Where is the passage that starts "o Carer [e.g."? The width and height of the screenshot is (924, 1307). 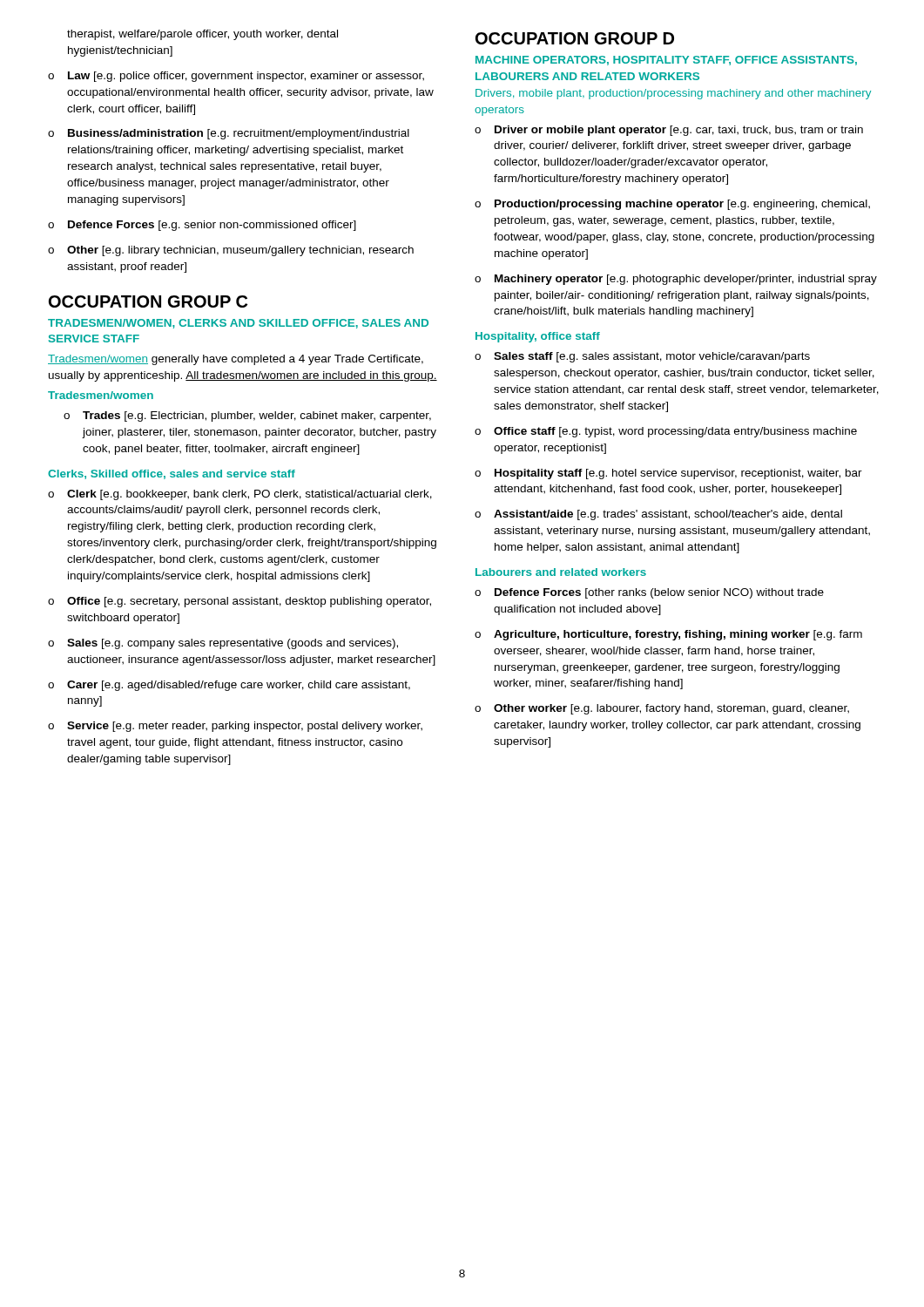[244, 693]
